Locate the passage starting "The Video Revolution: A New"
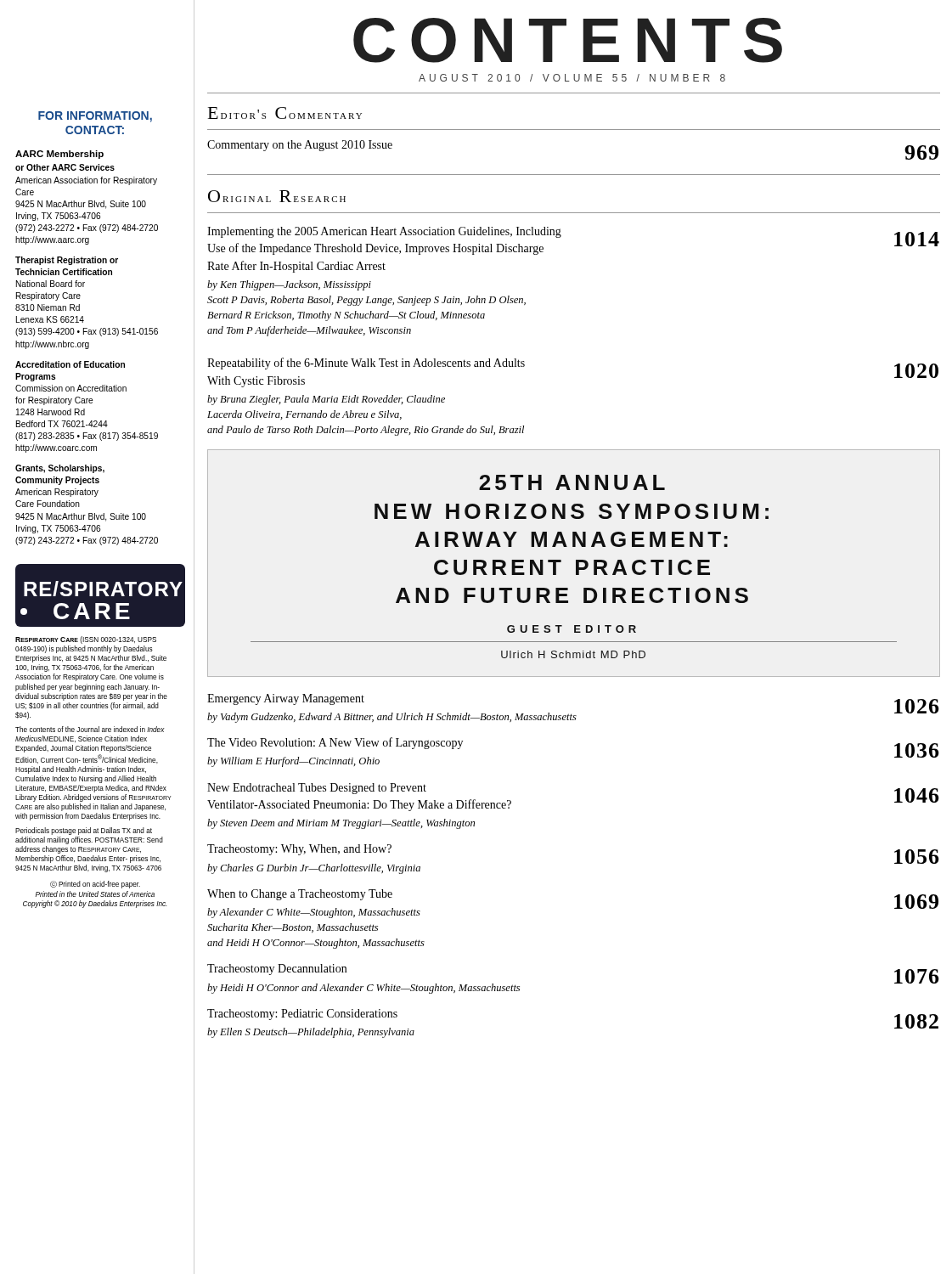 pyautogui.click(x=299, y=757)
